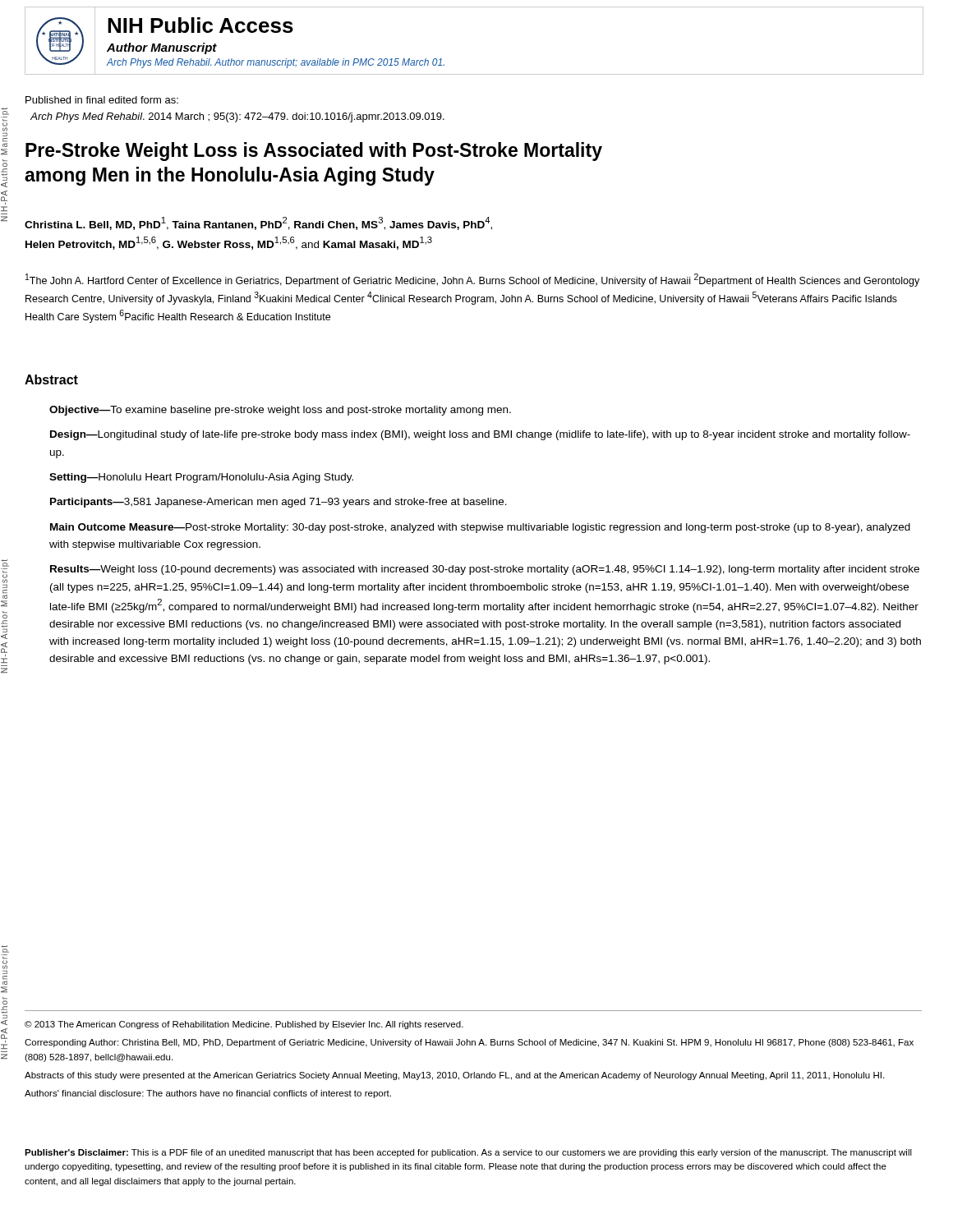Select the text block containing "Objective—To examine baseline pre-stroke weight loss and post-stroke"
Image resolution: width=953 pixels, height=1232 pixels.
coord(486,534)
